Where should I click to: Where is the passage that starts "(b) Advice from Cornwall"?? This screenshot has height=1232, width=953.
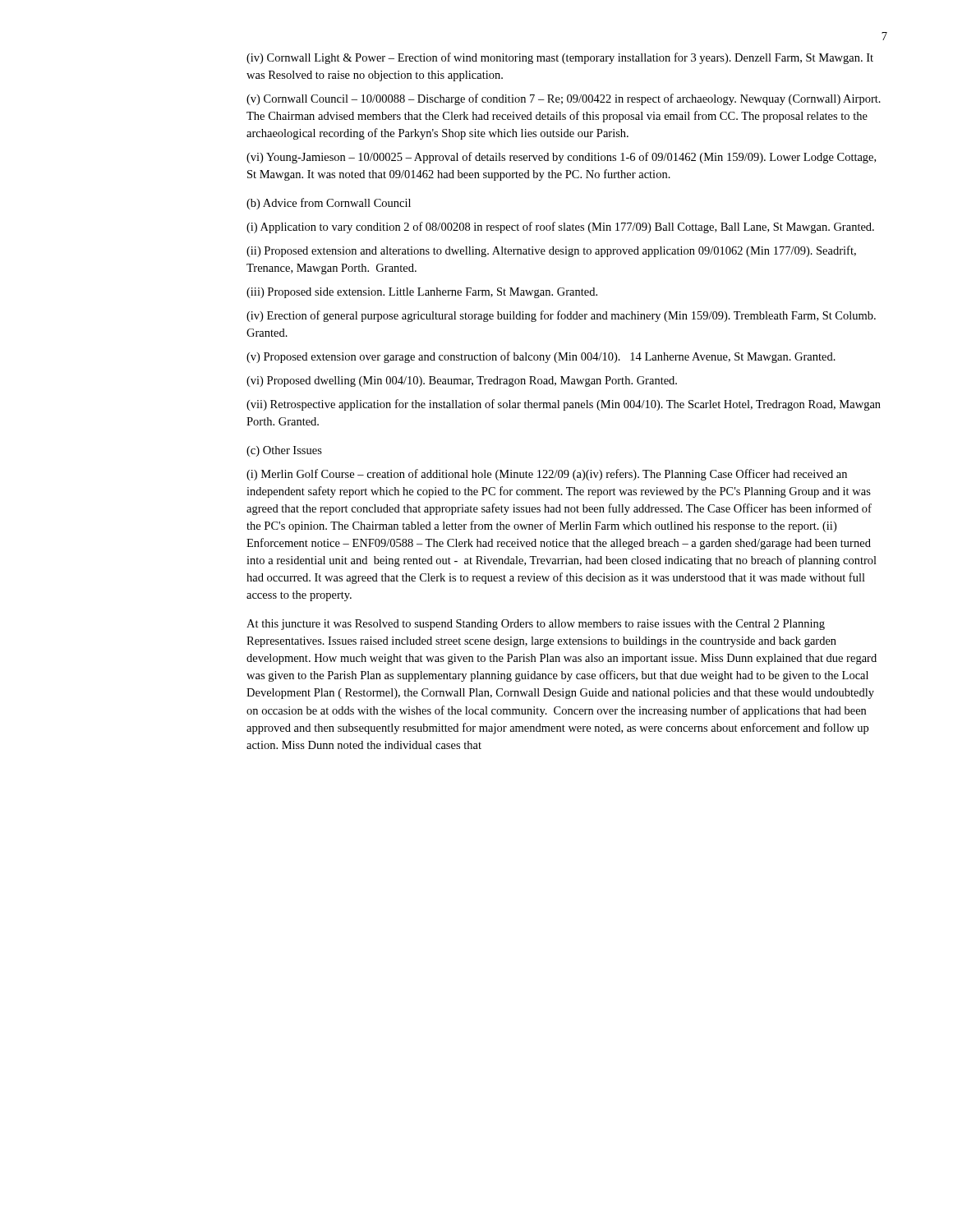pos(329,204)
